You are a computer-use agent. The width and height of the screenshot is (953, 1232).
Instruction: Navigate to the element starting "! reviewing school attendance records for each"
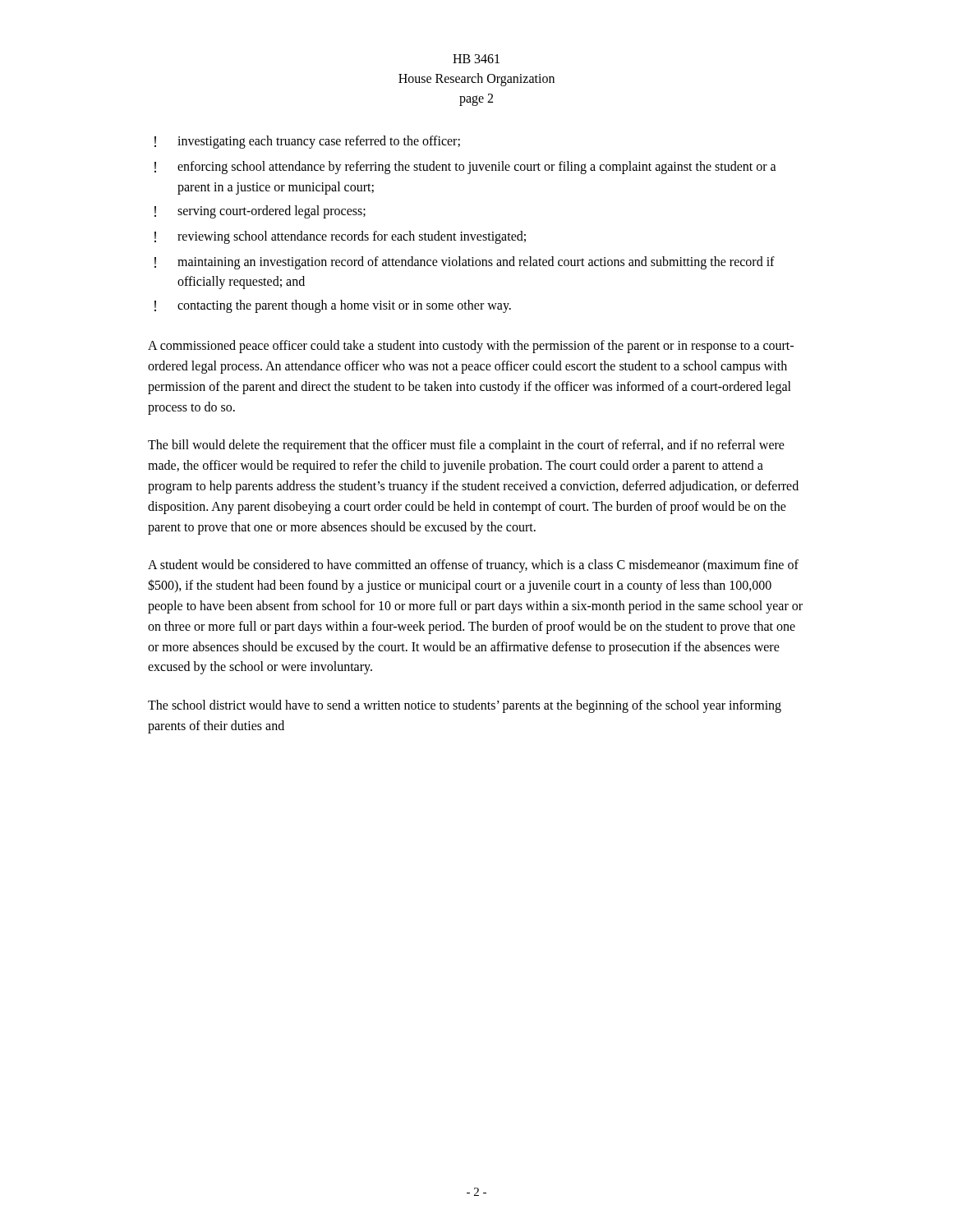click(476, 237)
